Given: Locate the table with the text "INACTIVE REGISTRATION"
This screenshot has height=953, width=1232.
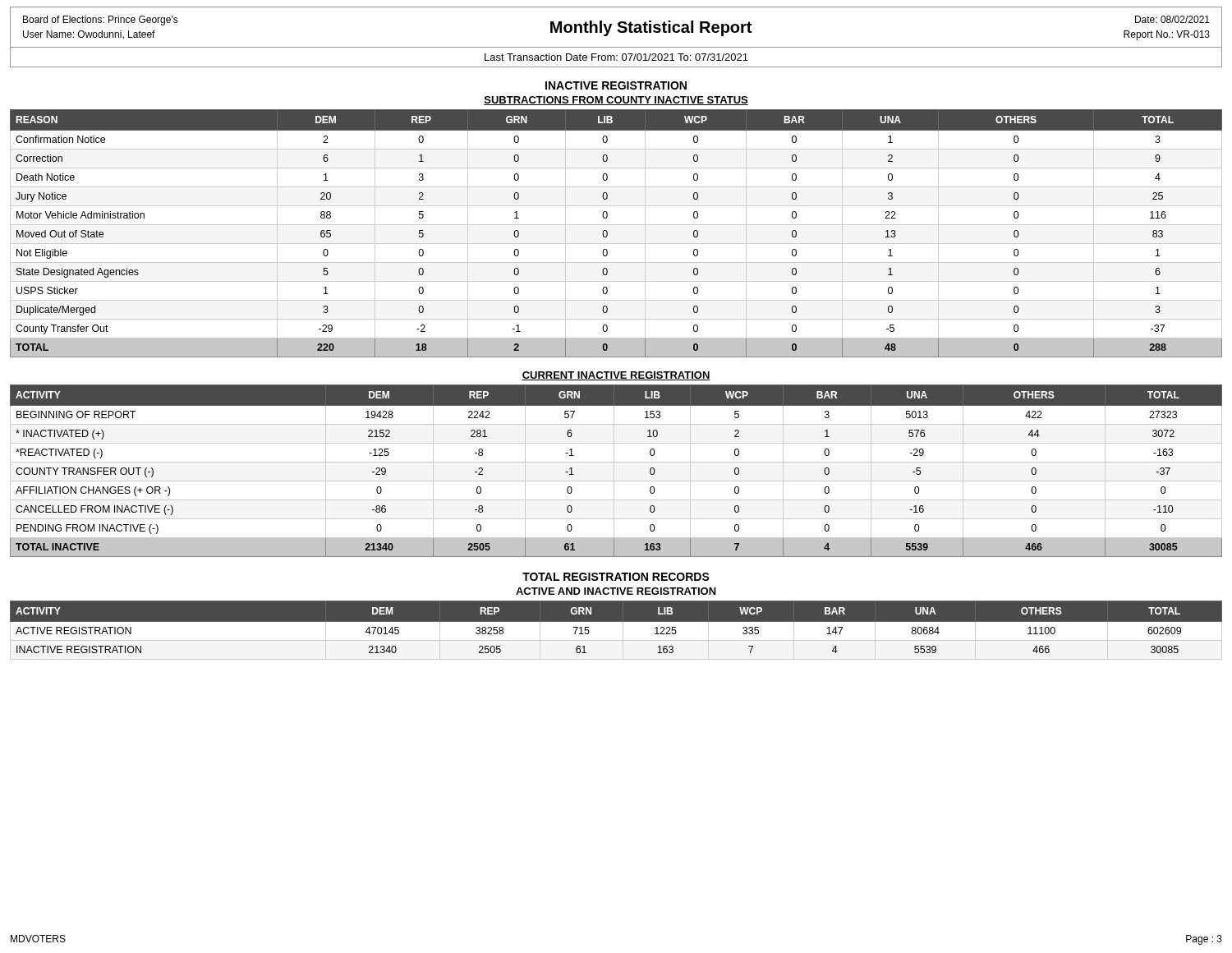Looking at the screenshot, I should click(616, 630).
